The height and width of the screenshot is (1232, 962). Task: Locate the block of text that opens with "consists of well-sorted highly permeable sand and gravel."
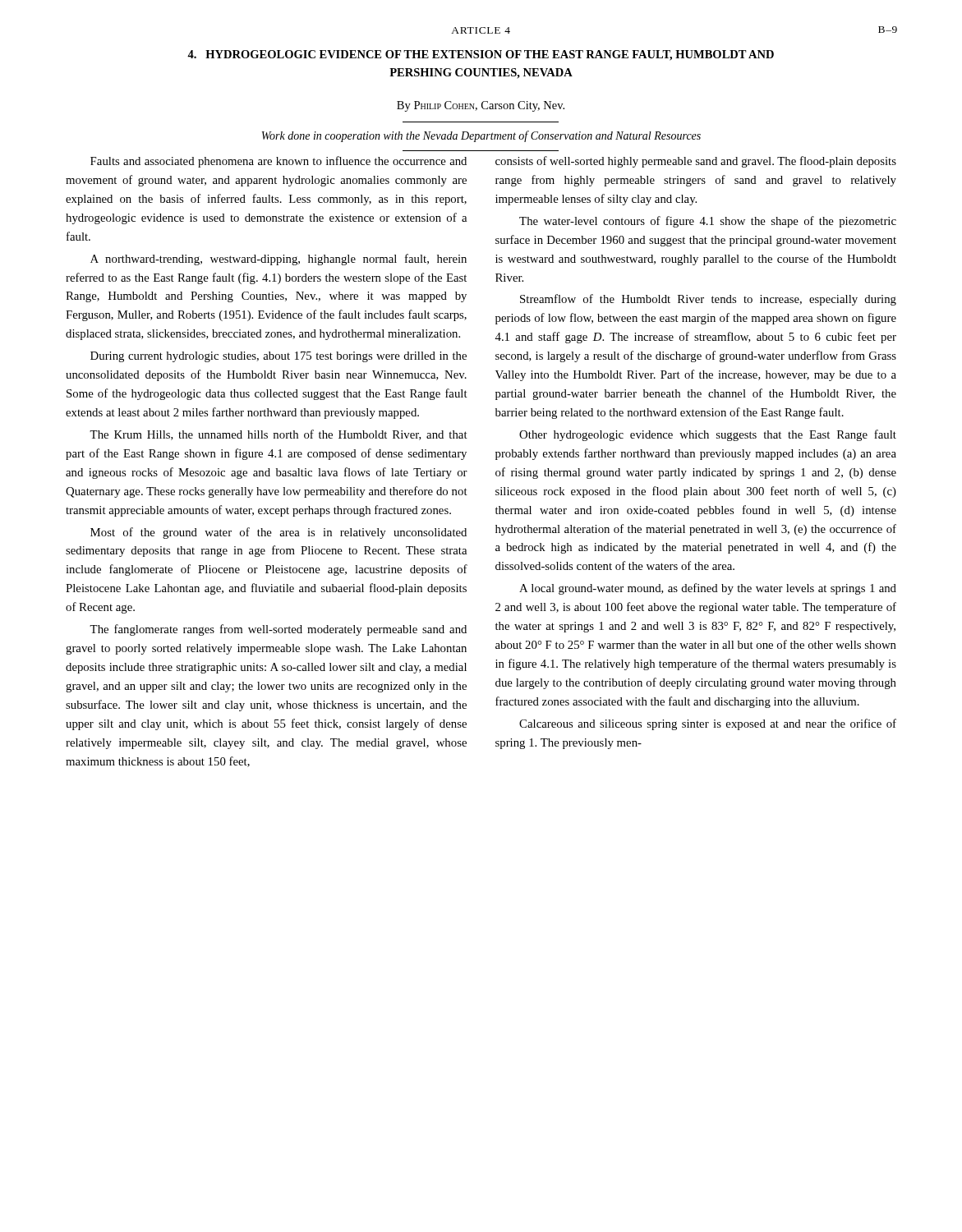[696, 452]
